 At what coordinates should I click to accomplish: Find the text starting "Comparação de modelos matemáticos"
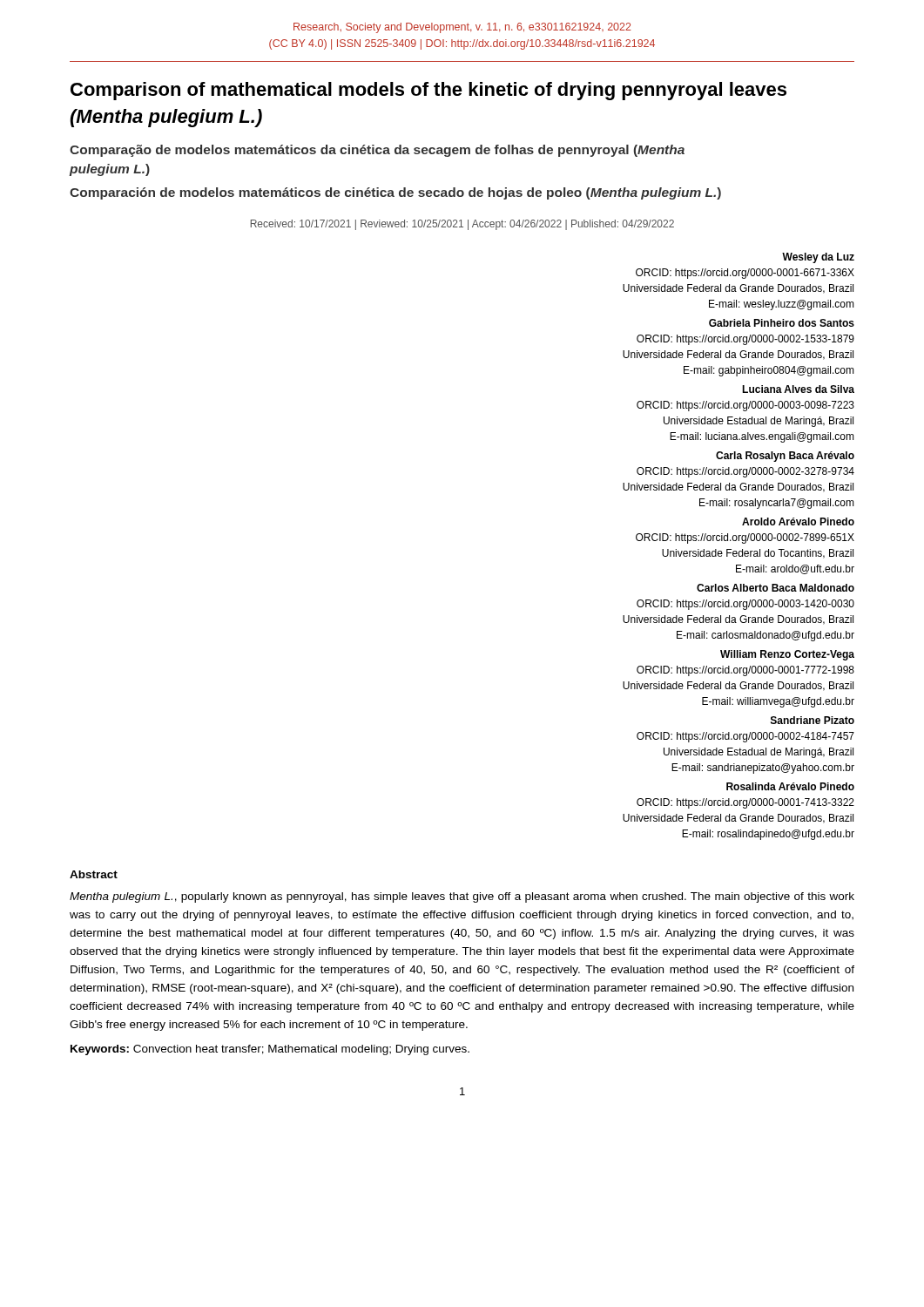tap(377, 159)
